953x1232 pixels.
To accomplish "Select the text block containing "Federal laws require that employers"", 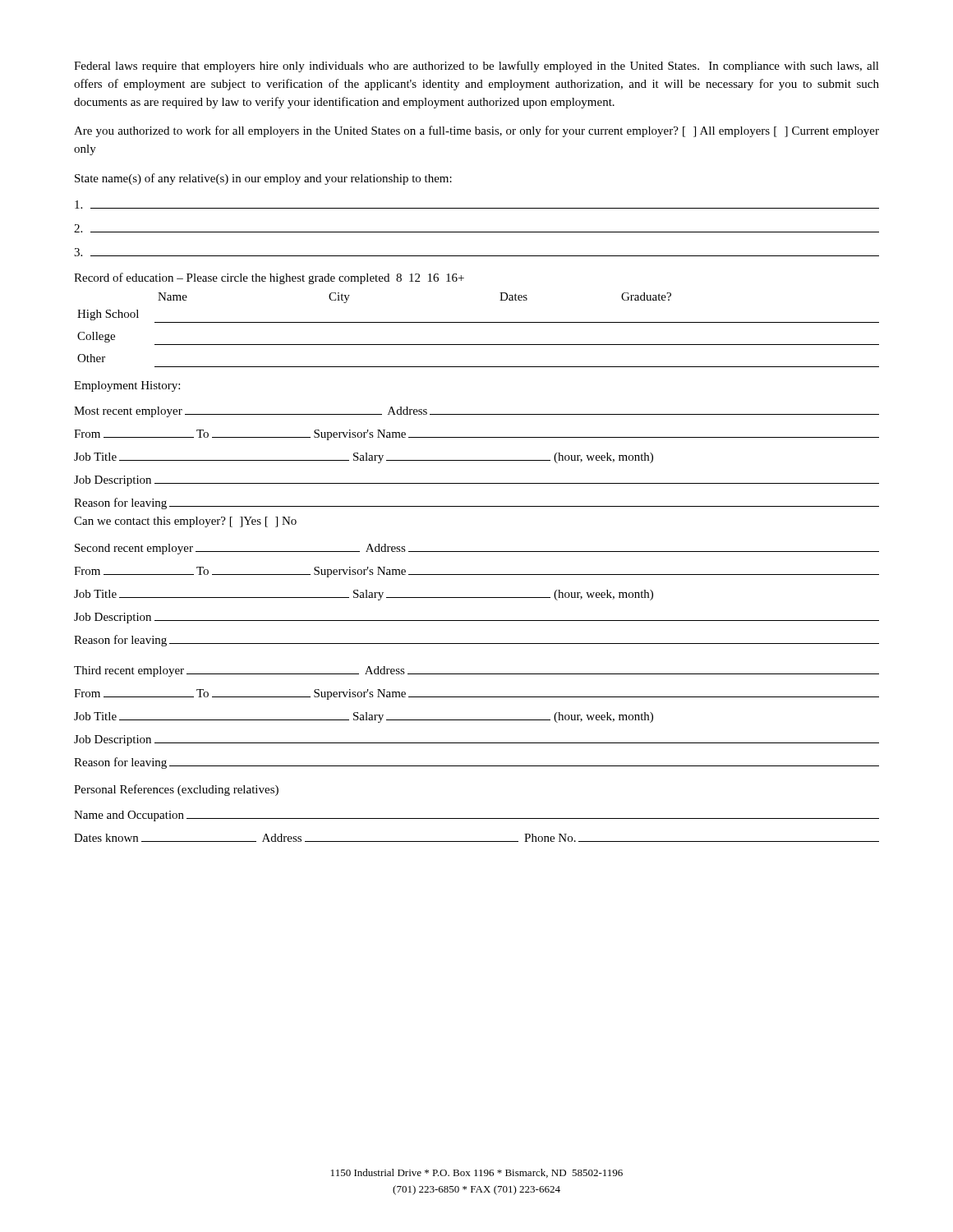I will [x=476, y=84].
